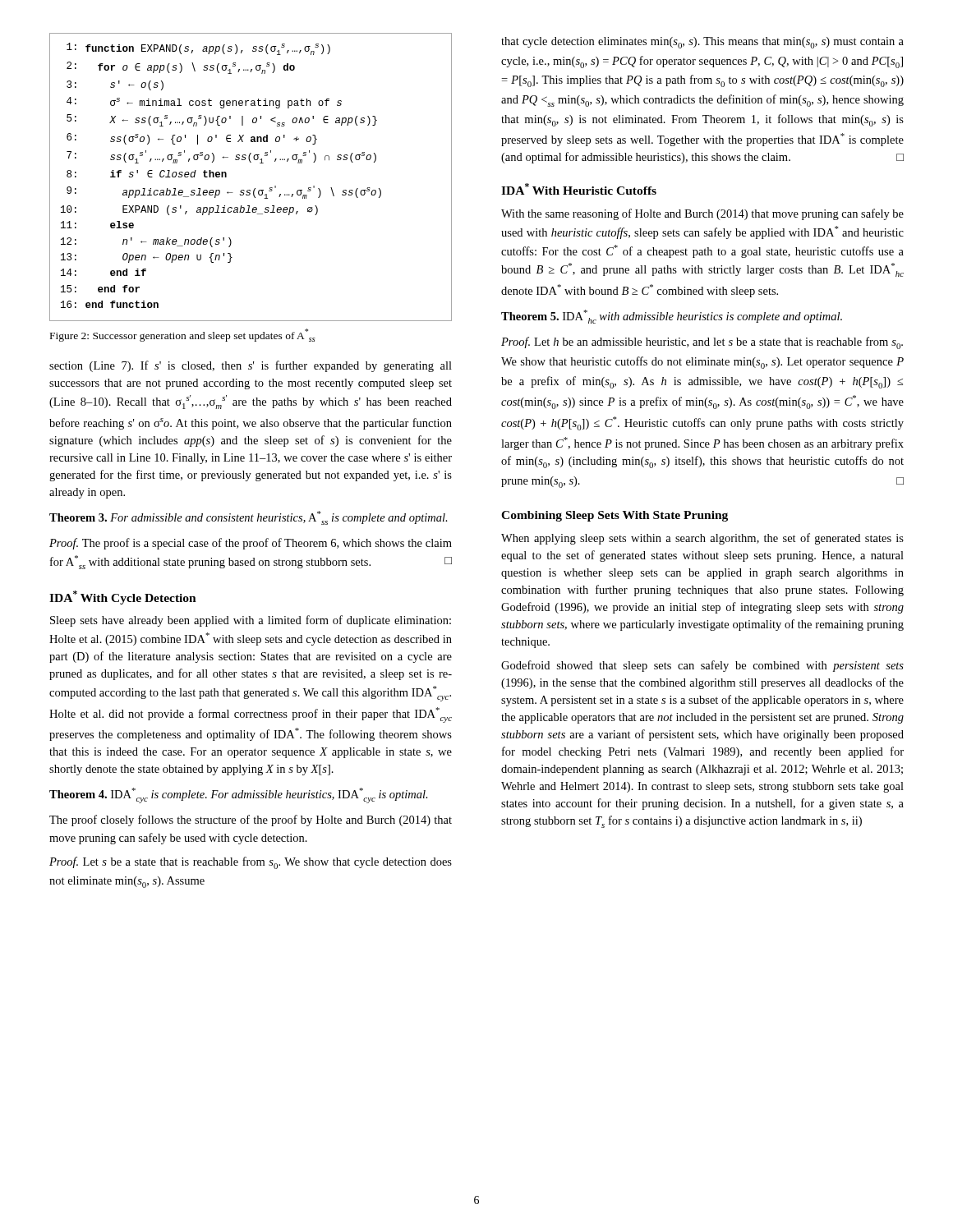Locate the text block that says "Godefroid showed that"
Image resolution: width=953 pixels, height=1232 pixels.
pyautogui.click(x=702, y=744)
